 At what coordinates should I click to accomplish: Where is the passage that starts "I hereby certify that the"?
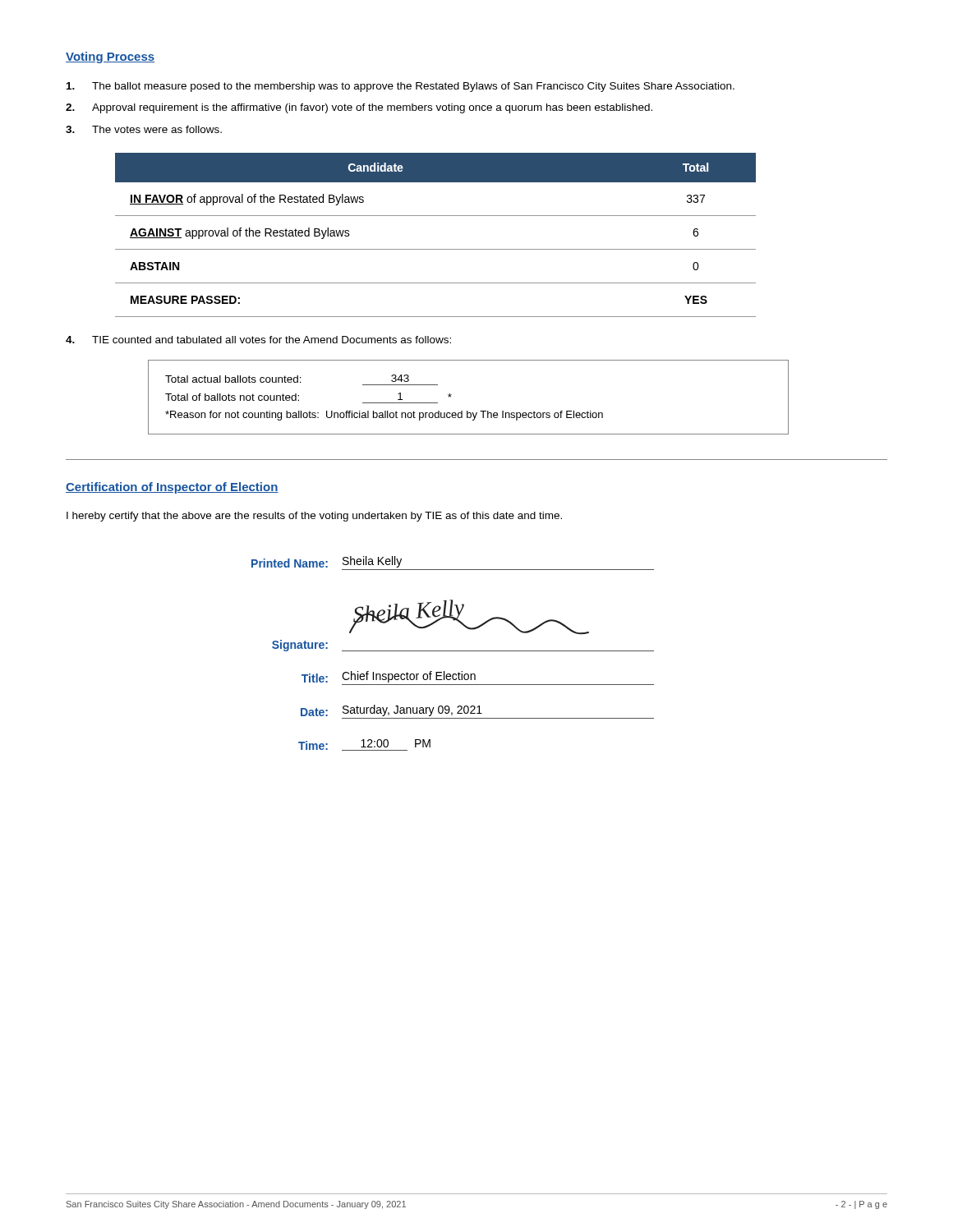tap(314, 515)
